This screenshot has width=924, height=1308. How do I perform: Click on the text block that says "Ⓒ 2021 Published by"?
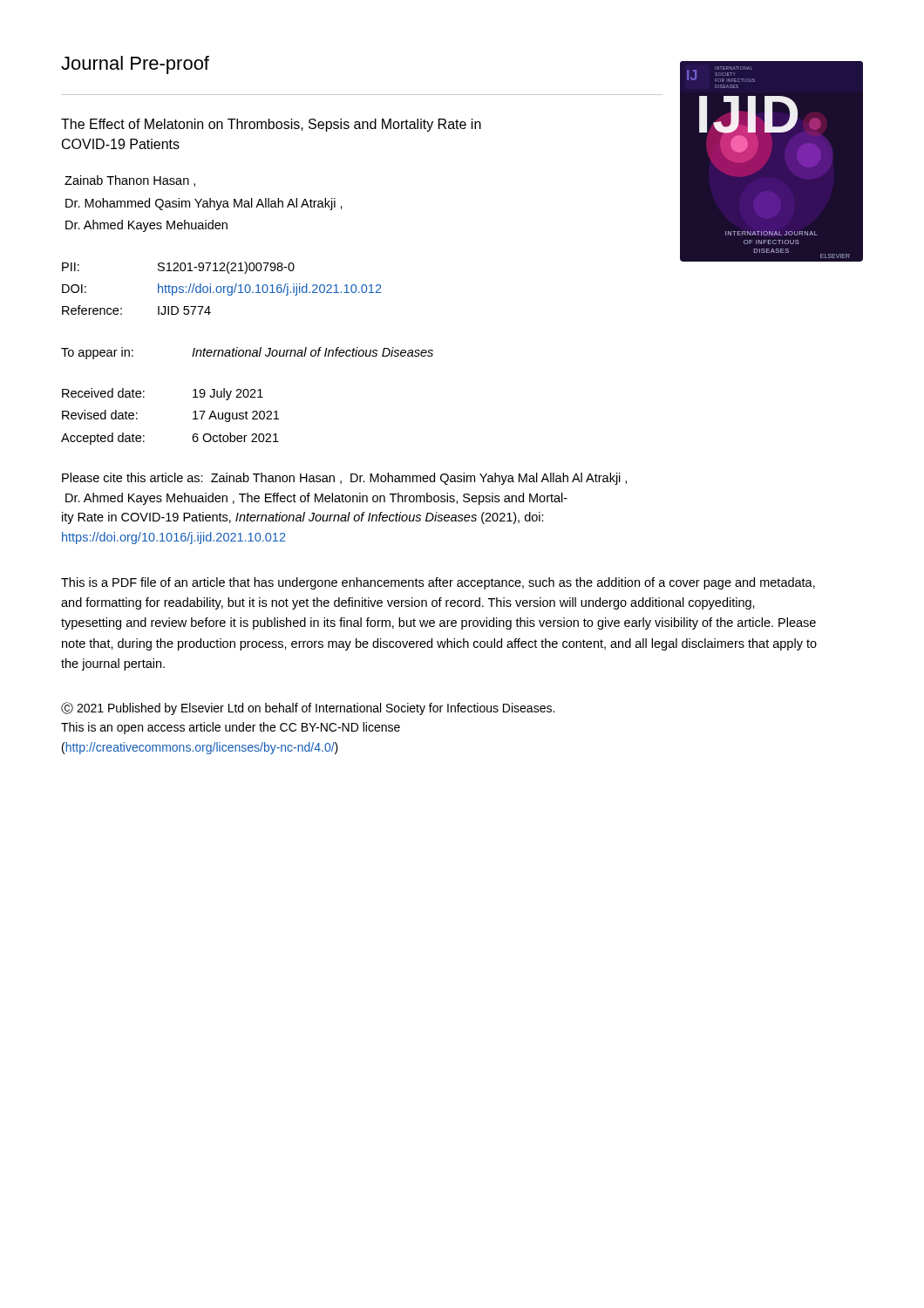click(308, 728)
